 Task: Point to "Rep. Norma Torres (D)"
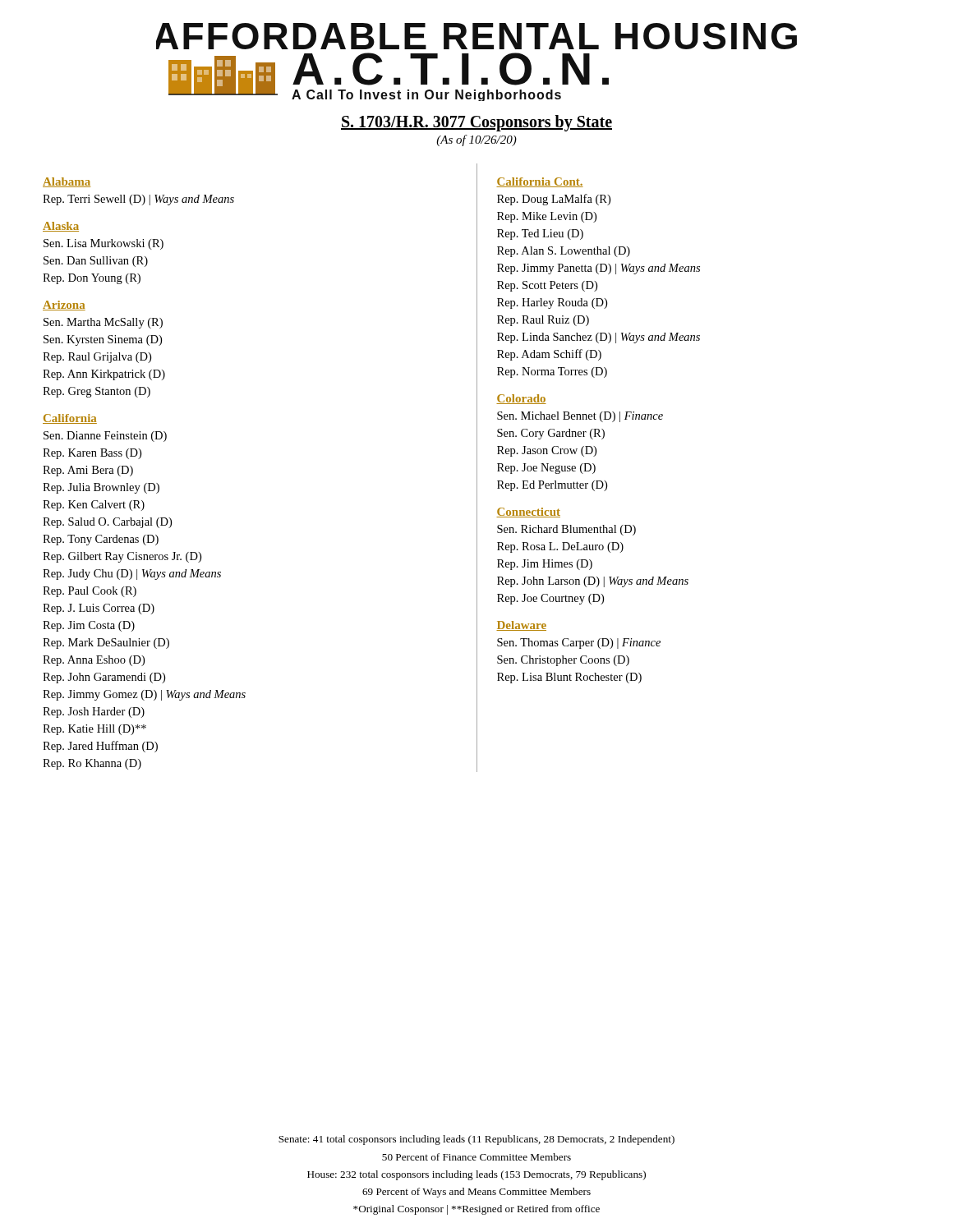tap(552, 371)
